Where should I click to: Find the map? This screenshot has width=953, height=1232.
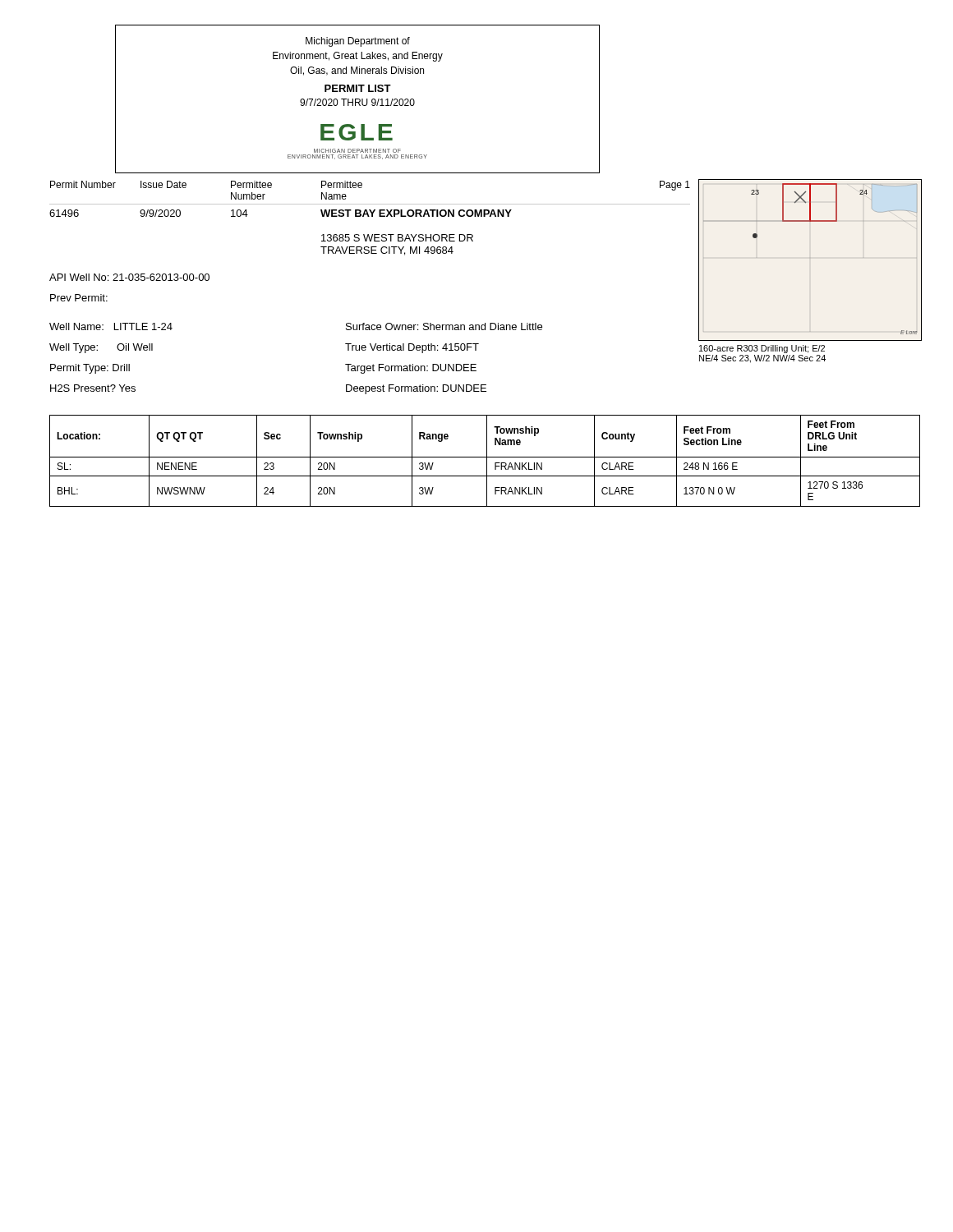pyautogui.click(x=809, y=259)
